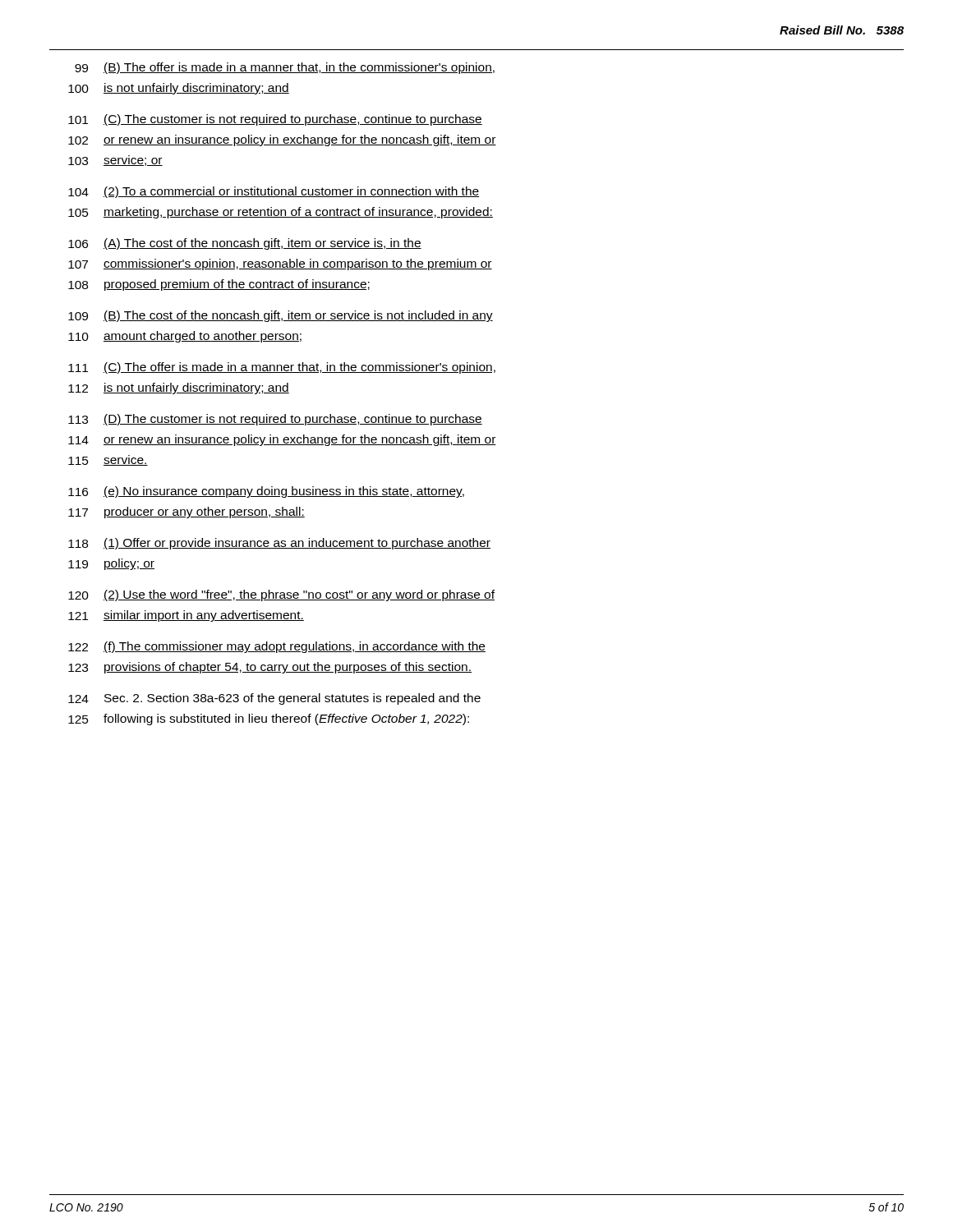
Task: Locate the text starting "117 producer or any other"
Action: click(x=186, y=513)
